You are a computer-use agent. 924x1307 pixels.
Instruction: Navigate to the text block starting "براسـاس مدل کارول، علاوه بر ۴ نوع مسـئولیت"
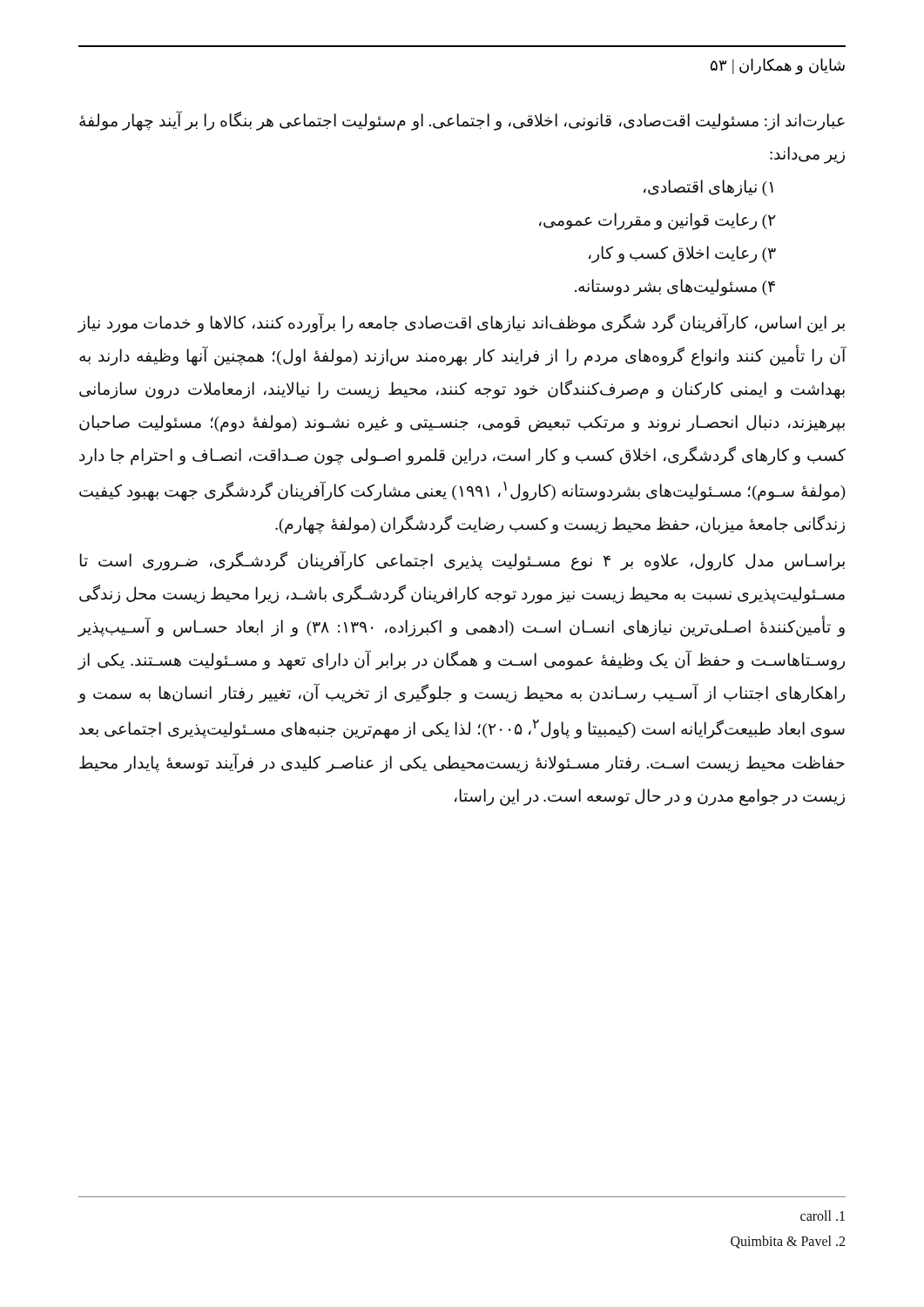tap(462, 561)
